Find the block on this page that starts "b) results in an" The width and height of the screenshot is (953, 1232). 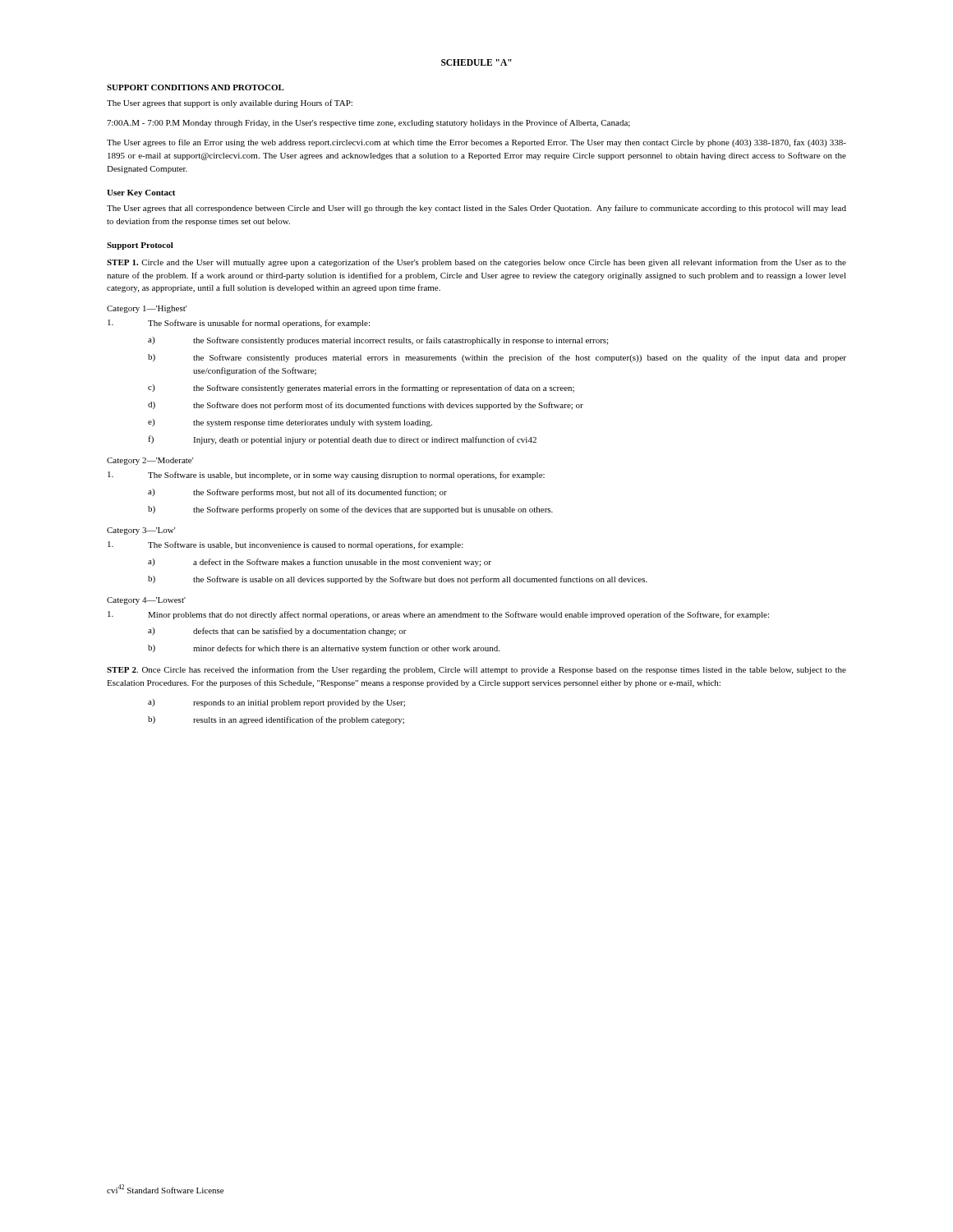(276, 720)
